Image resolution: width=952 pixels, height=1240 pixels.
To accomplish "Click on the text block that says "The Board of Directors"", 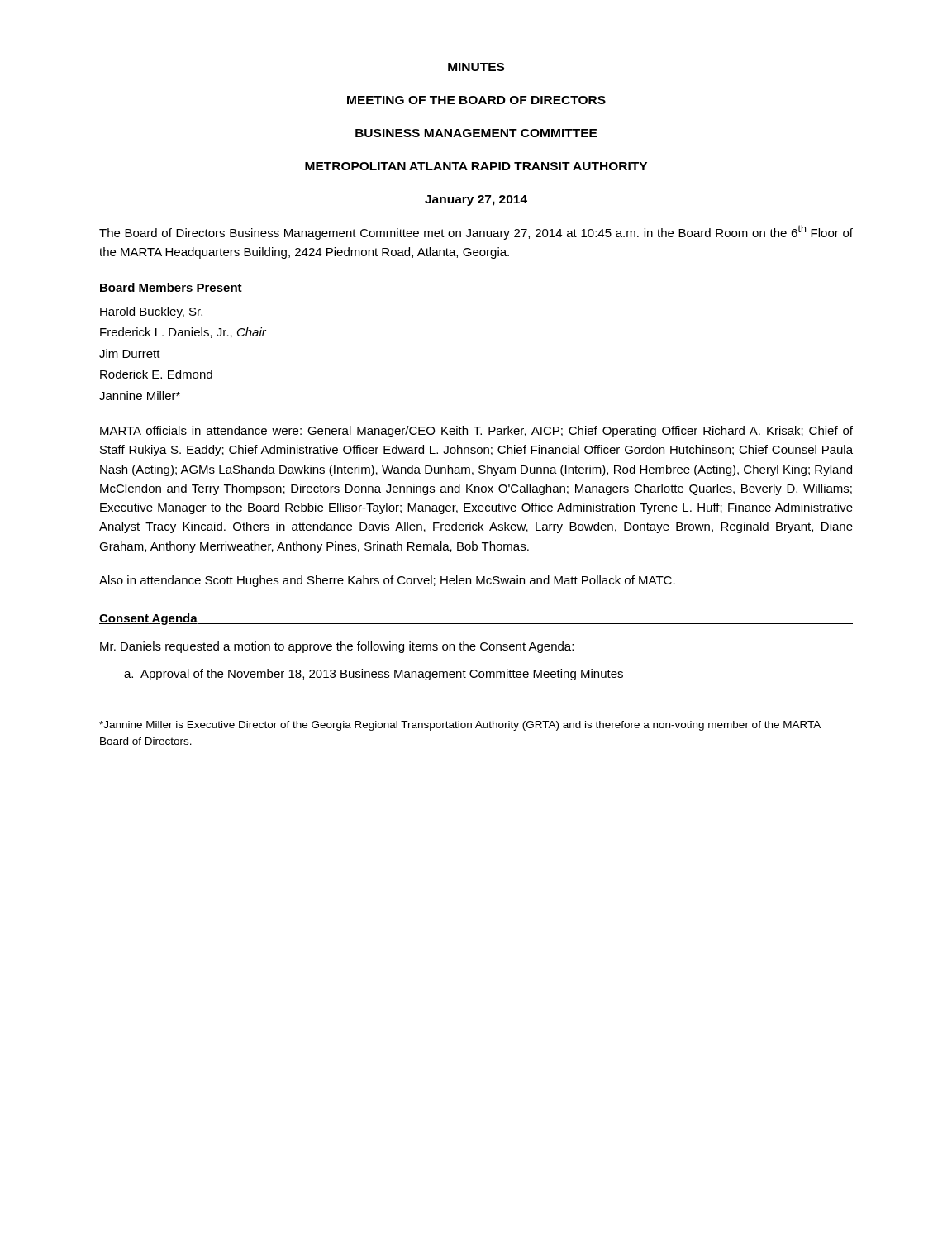I will pyautogui.click(x=476, y=241).
